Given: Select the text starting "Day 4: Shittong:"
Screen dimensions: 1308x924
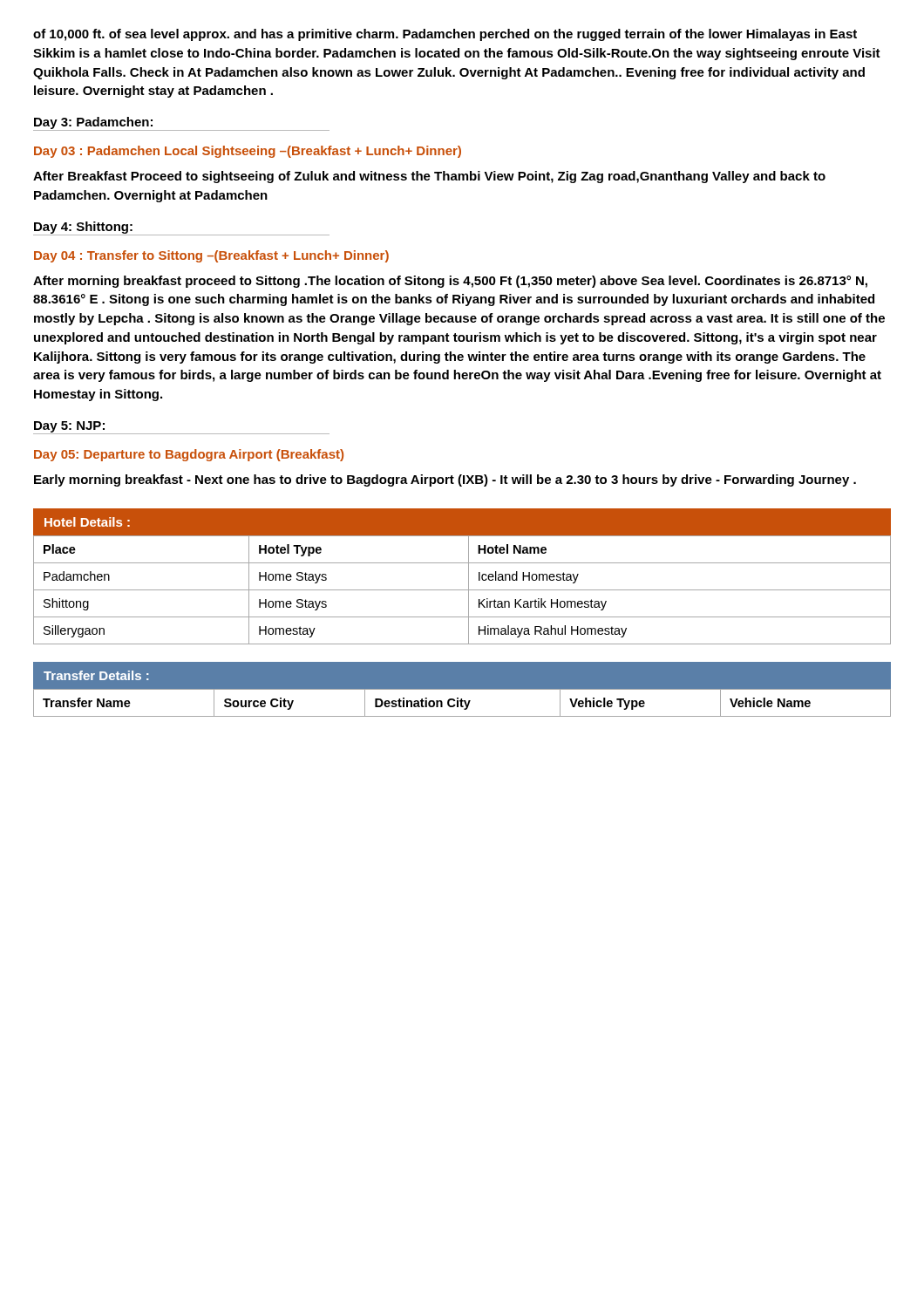Looking at the screenshot, I should (181, 227).
